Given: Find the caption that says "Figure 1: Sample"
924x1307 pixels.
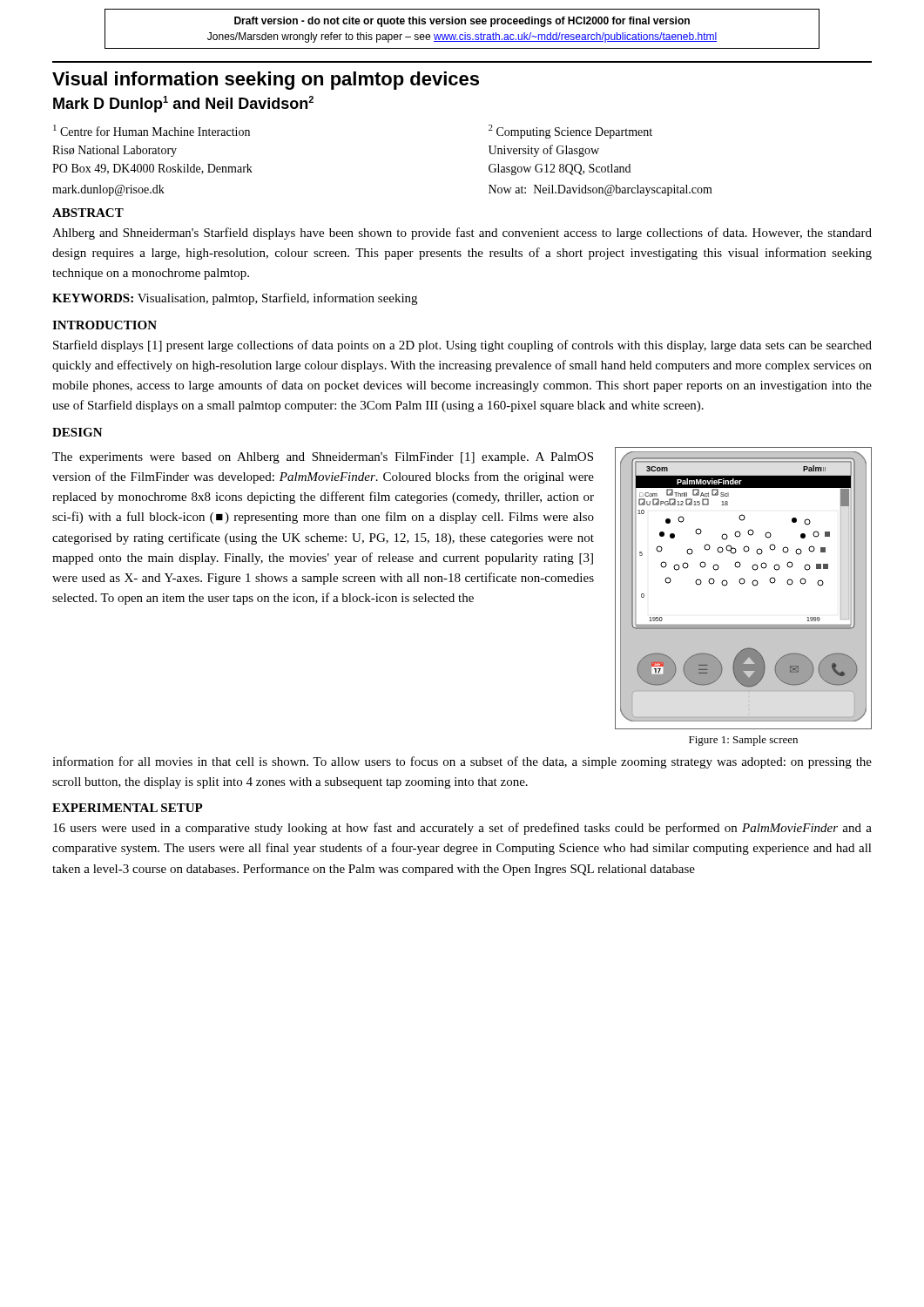Looking at the screenshot, I should click(x=743, y=739).
